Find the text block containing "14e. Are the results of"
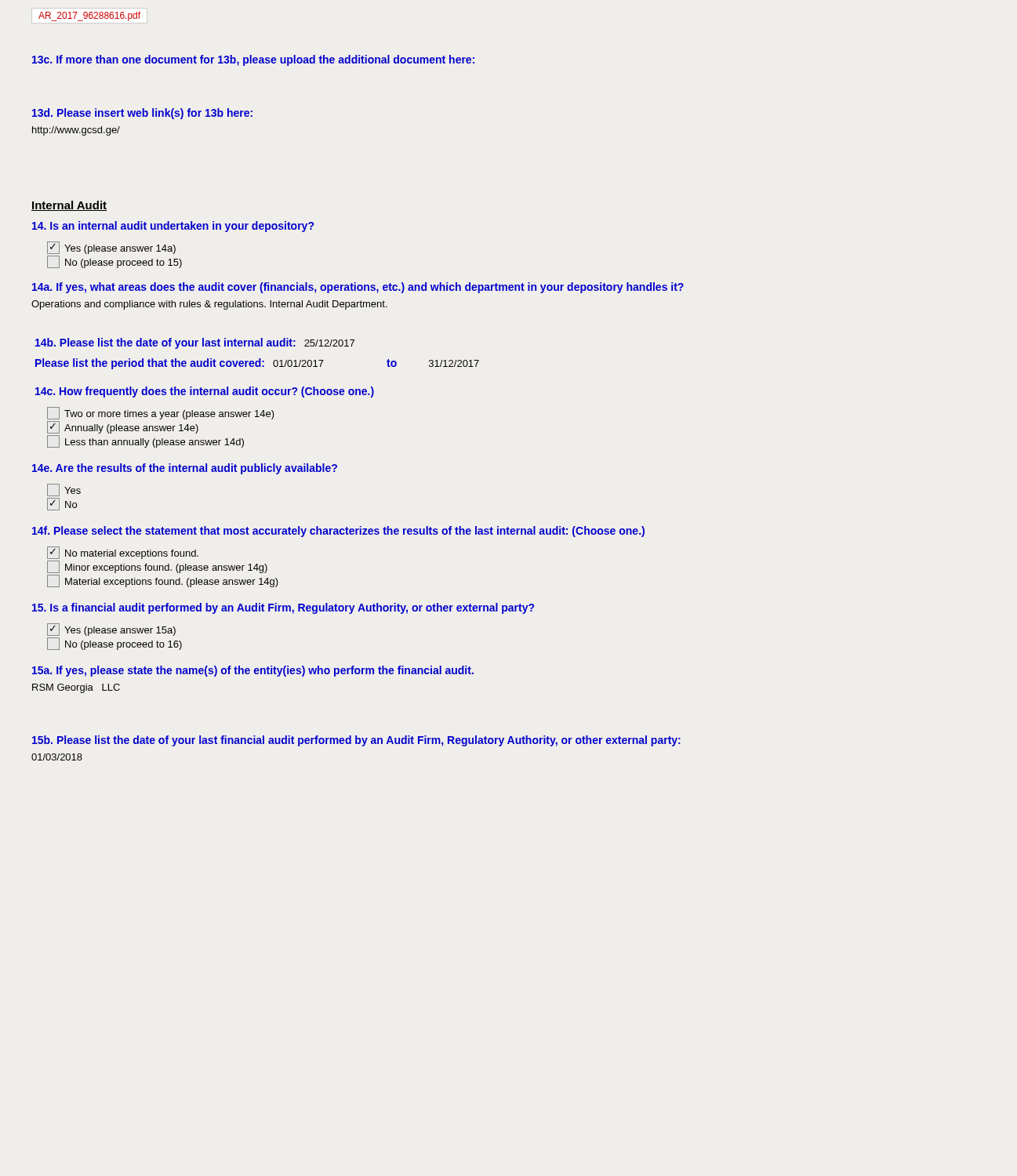This screenshot has width=1017, height=1176. point(185,469)
